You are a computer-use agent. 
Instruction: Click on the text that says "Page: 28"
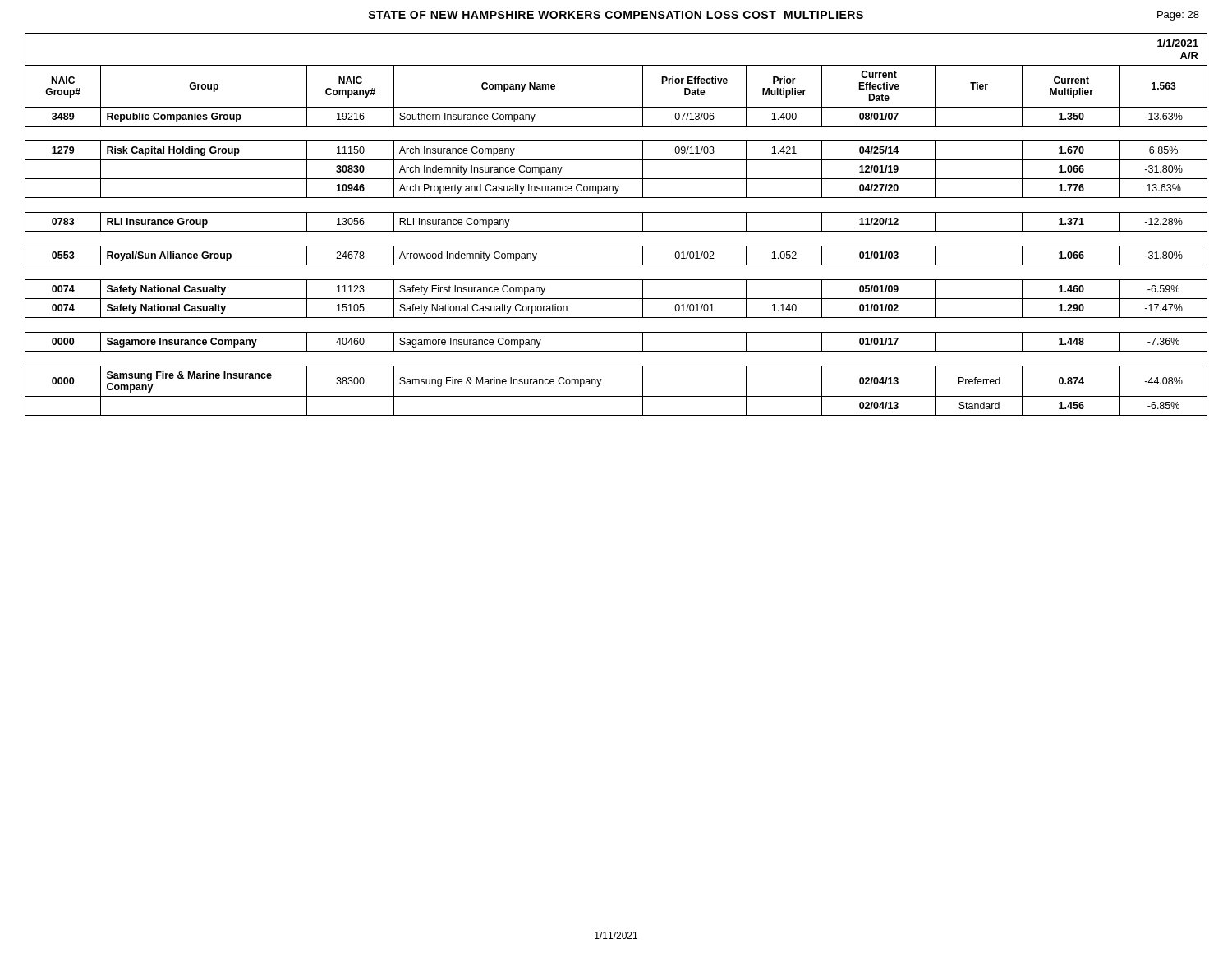[x=1178, y=14]
